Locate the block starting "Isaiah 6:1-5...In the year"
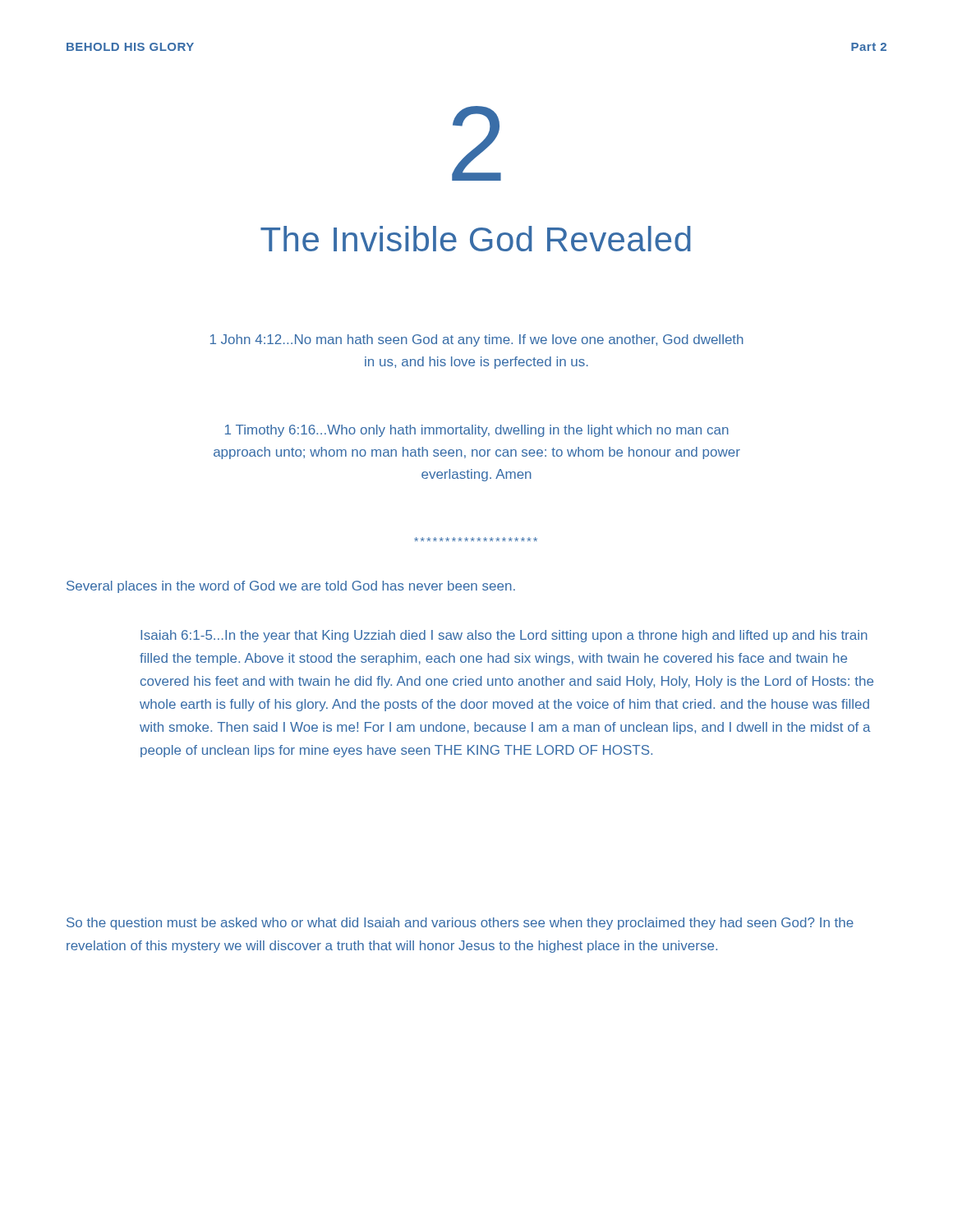The image size is (953, 1232). click(x=507, y=693)
